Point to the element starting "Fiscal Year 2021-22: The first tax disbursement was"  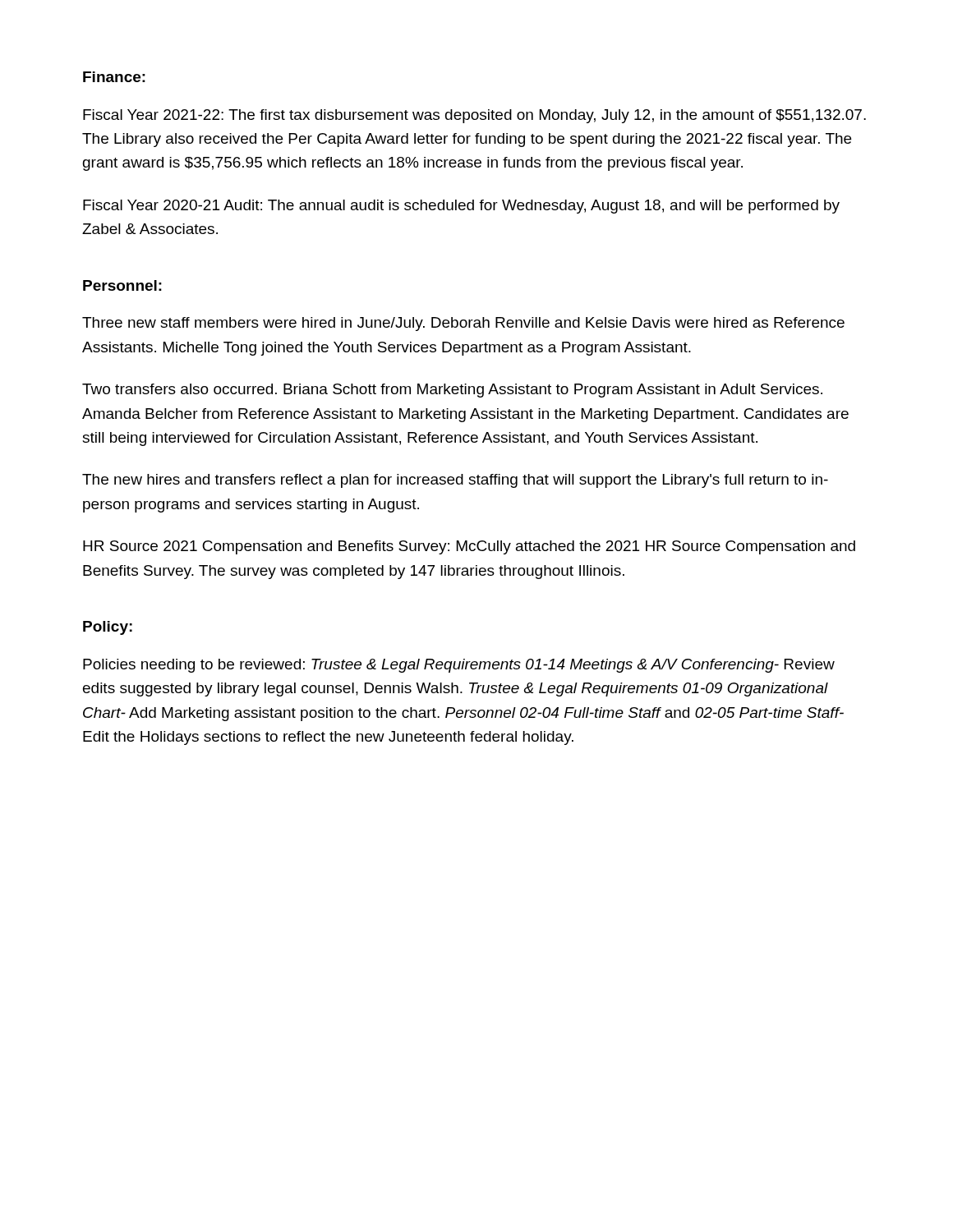coord(474,138)
